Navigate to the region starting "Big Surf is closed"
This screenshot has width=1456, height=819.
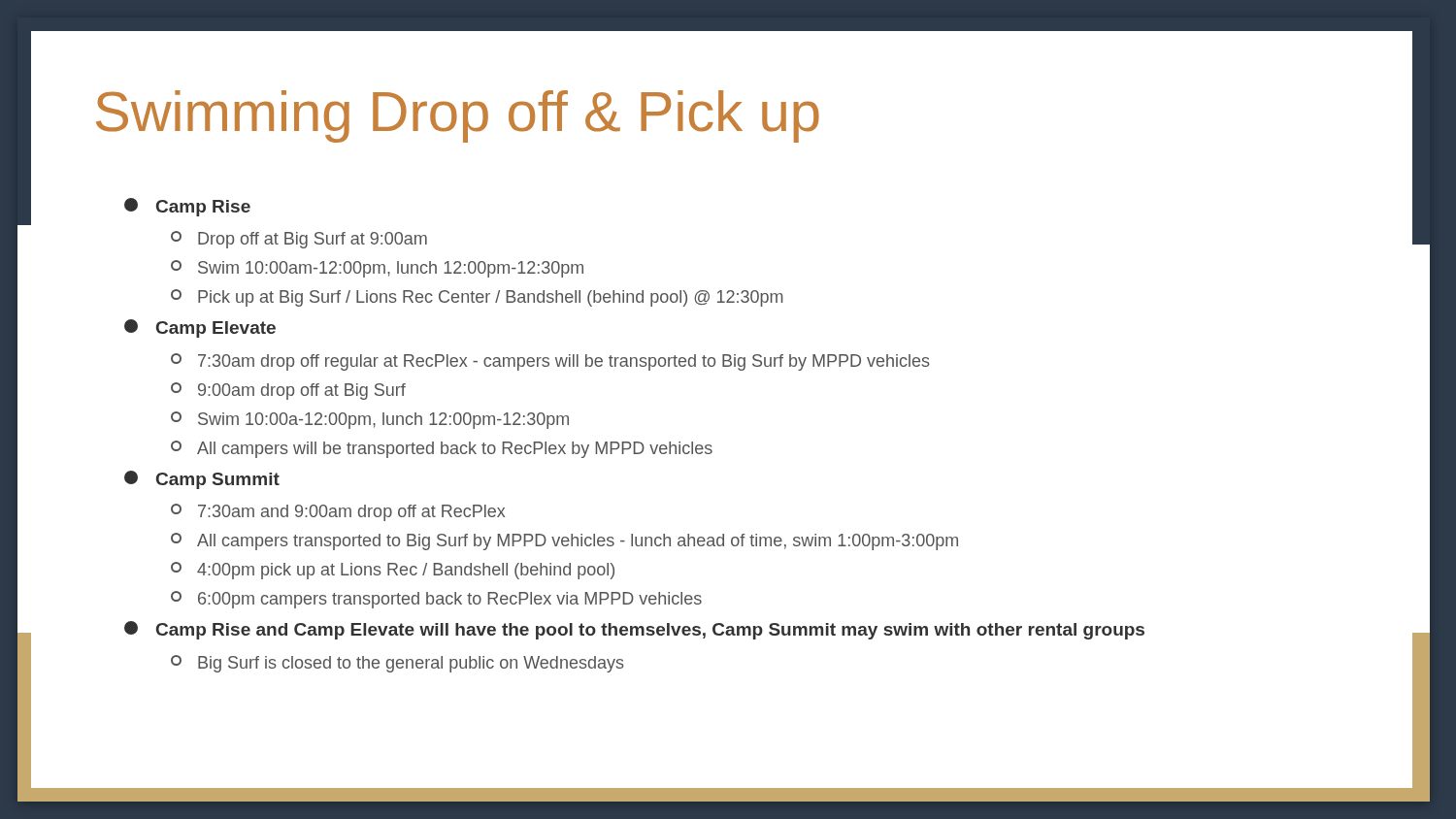[x=397, y=663]
